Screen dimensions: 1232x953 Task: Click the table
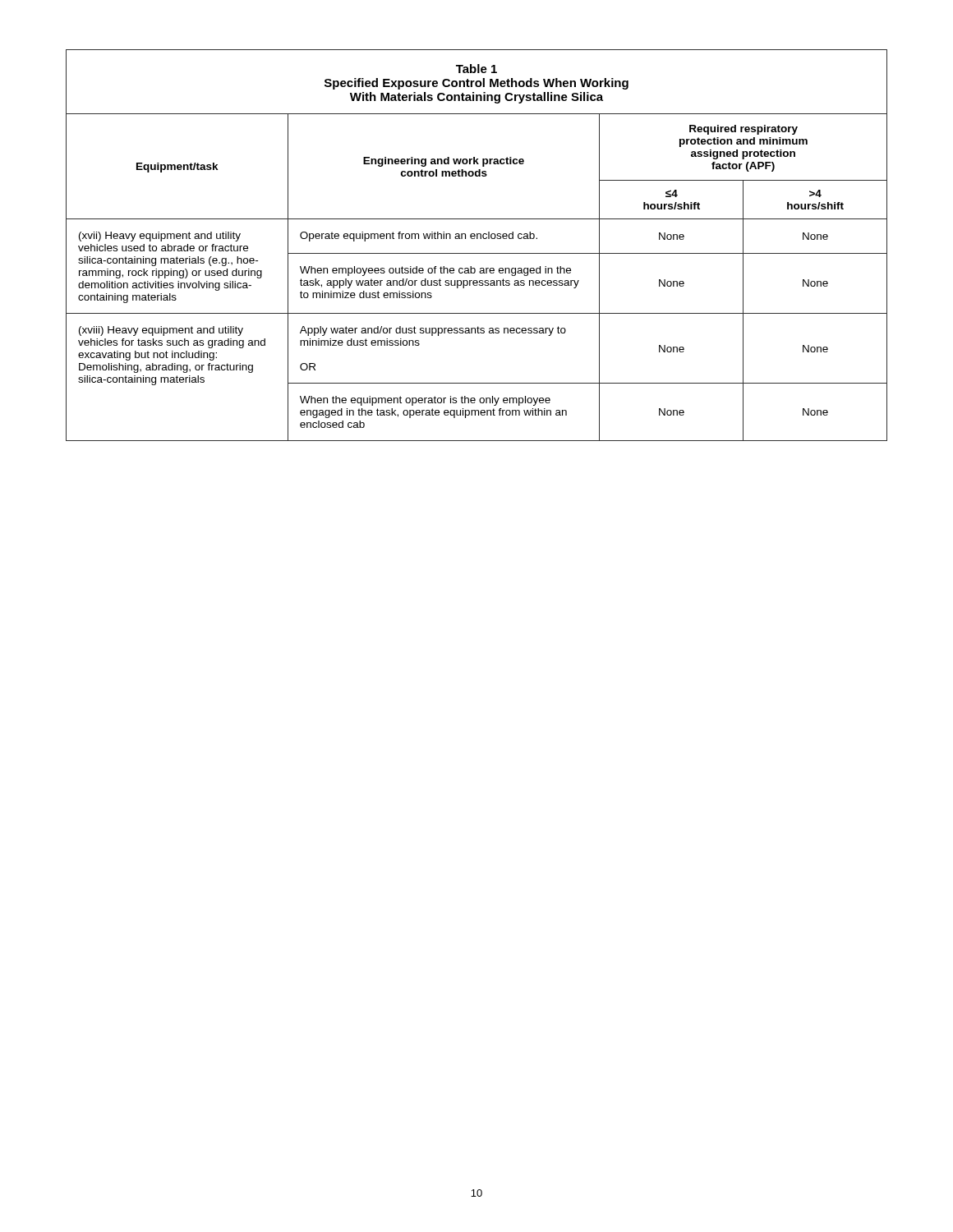click(x=476, y=245)
